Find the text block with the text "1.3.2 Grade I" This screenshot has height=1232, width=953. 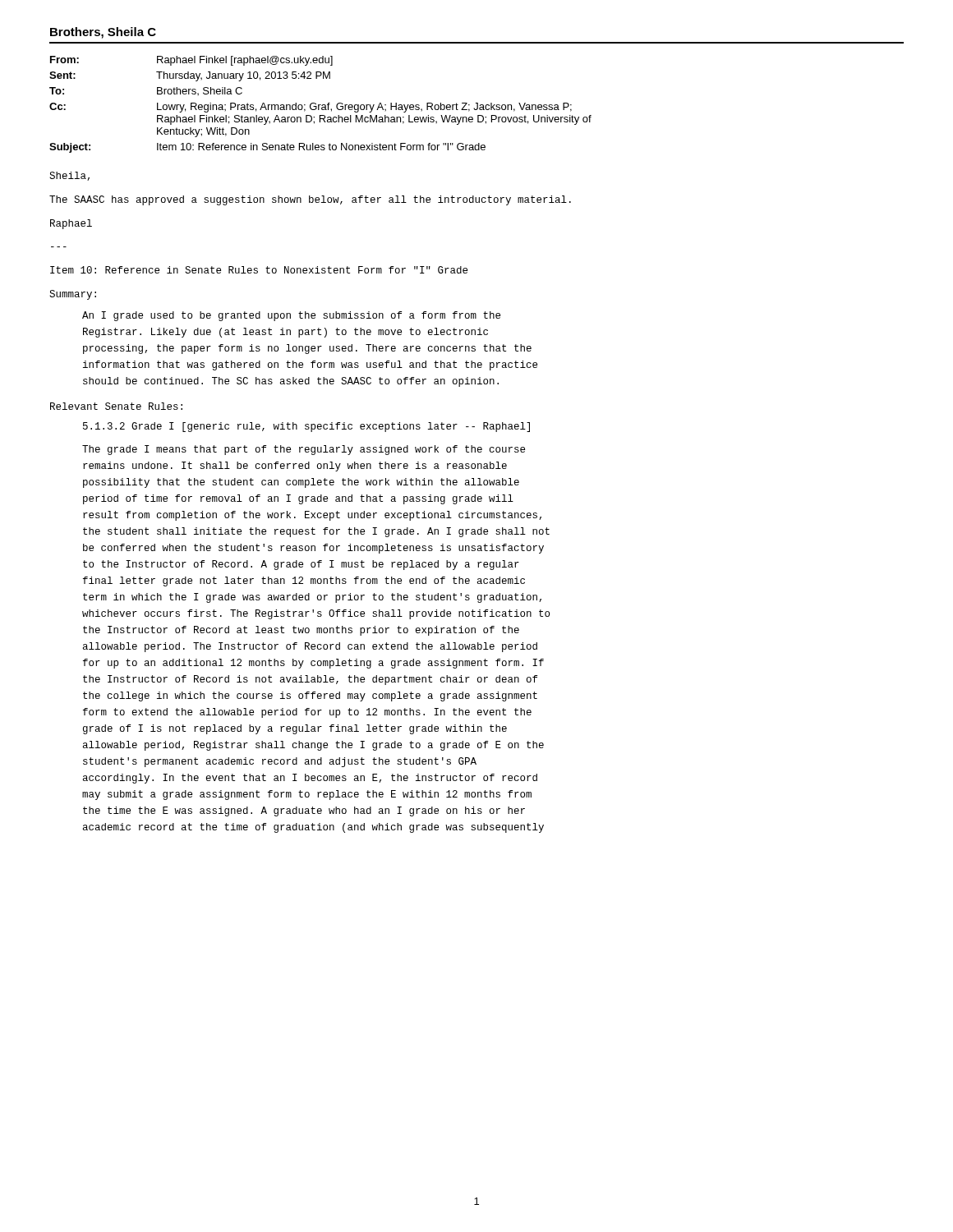pyautogui.click(x=307, y=427)
